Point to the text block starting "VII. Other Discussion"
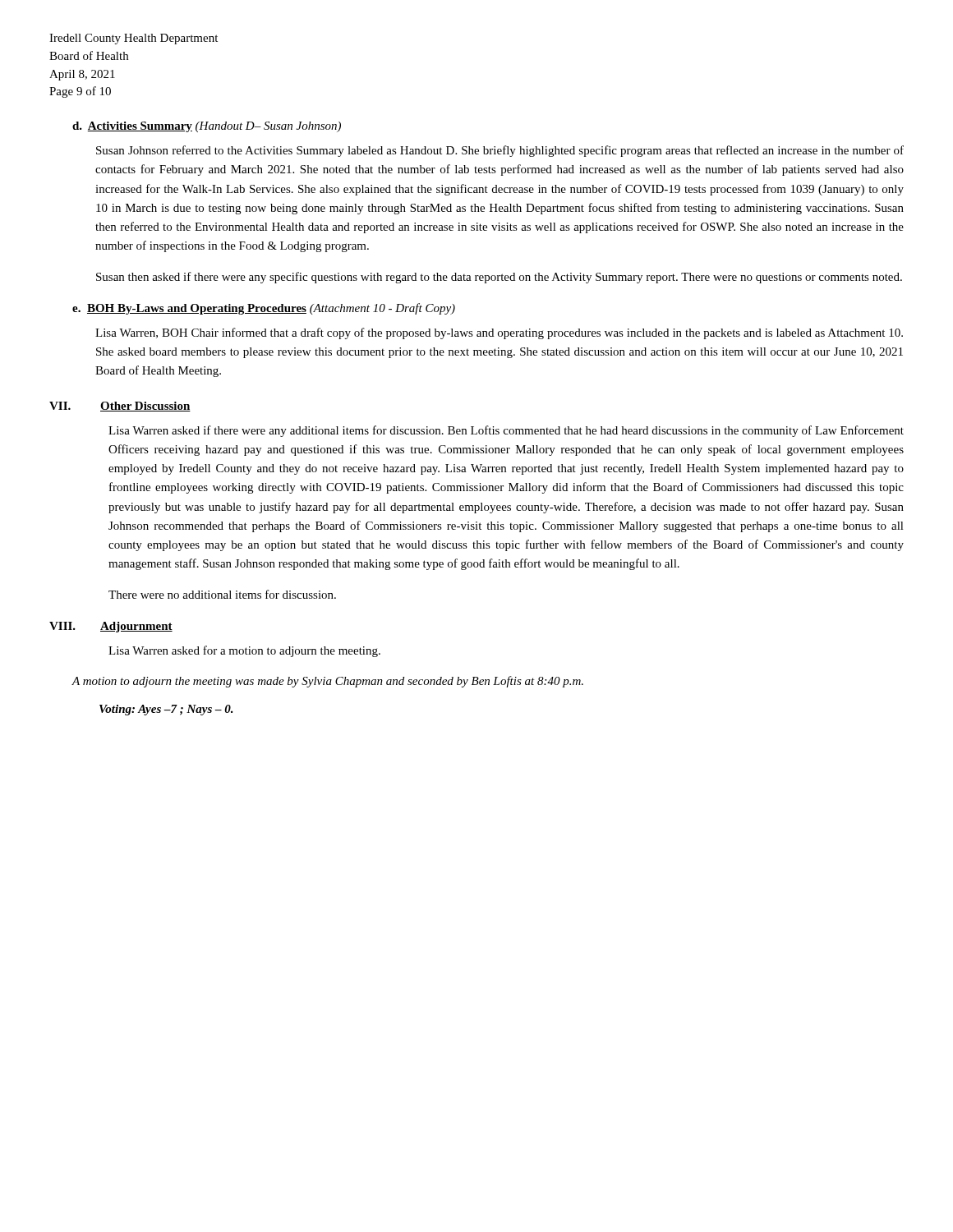Screen dimensions: 1232x953 120,406
